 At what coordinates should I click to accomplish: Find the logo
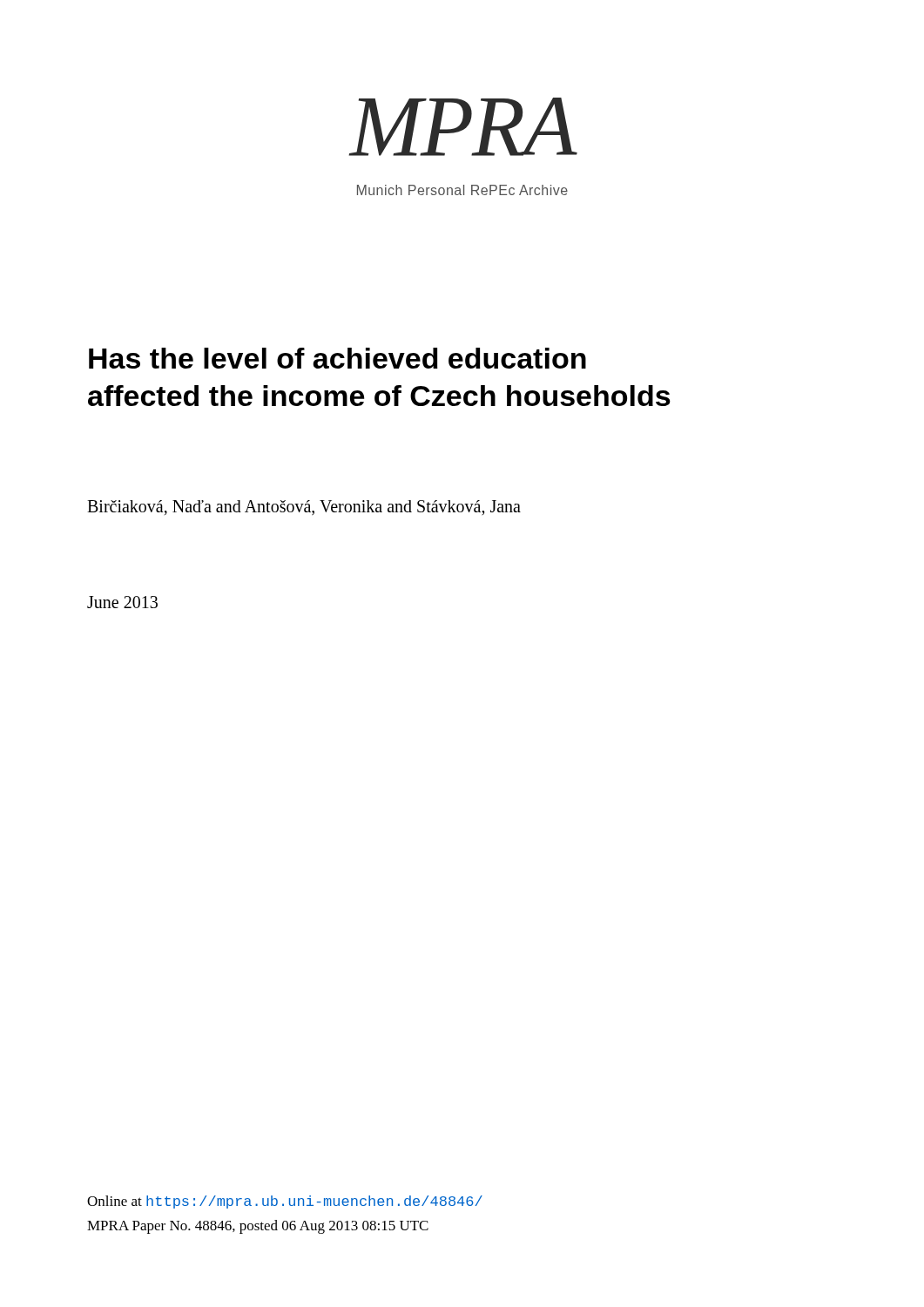click(x=462, y=139)
